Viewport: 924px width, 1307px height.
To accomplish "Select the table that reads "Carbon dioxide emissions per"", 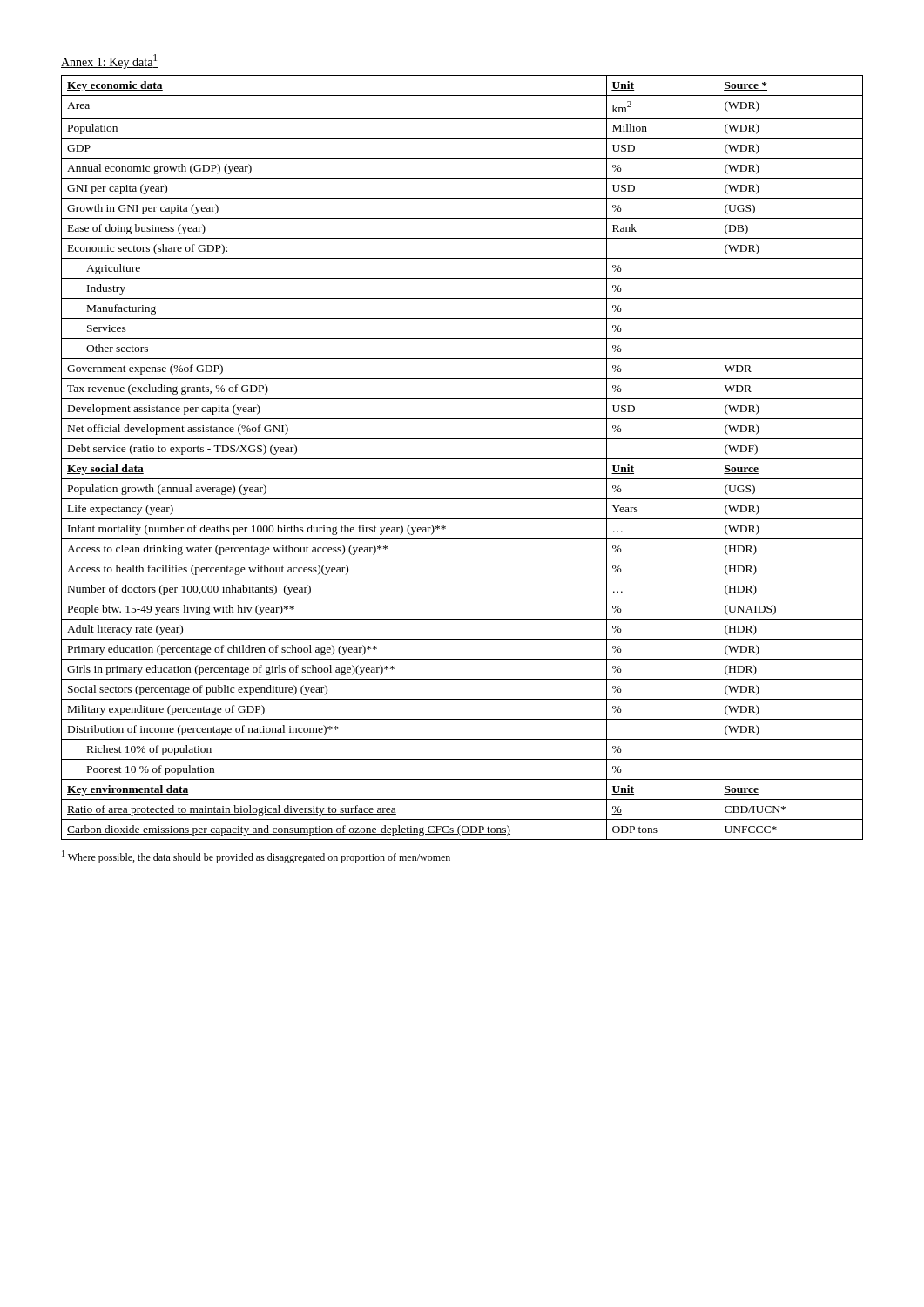I will [462, 457].
